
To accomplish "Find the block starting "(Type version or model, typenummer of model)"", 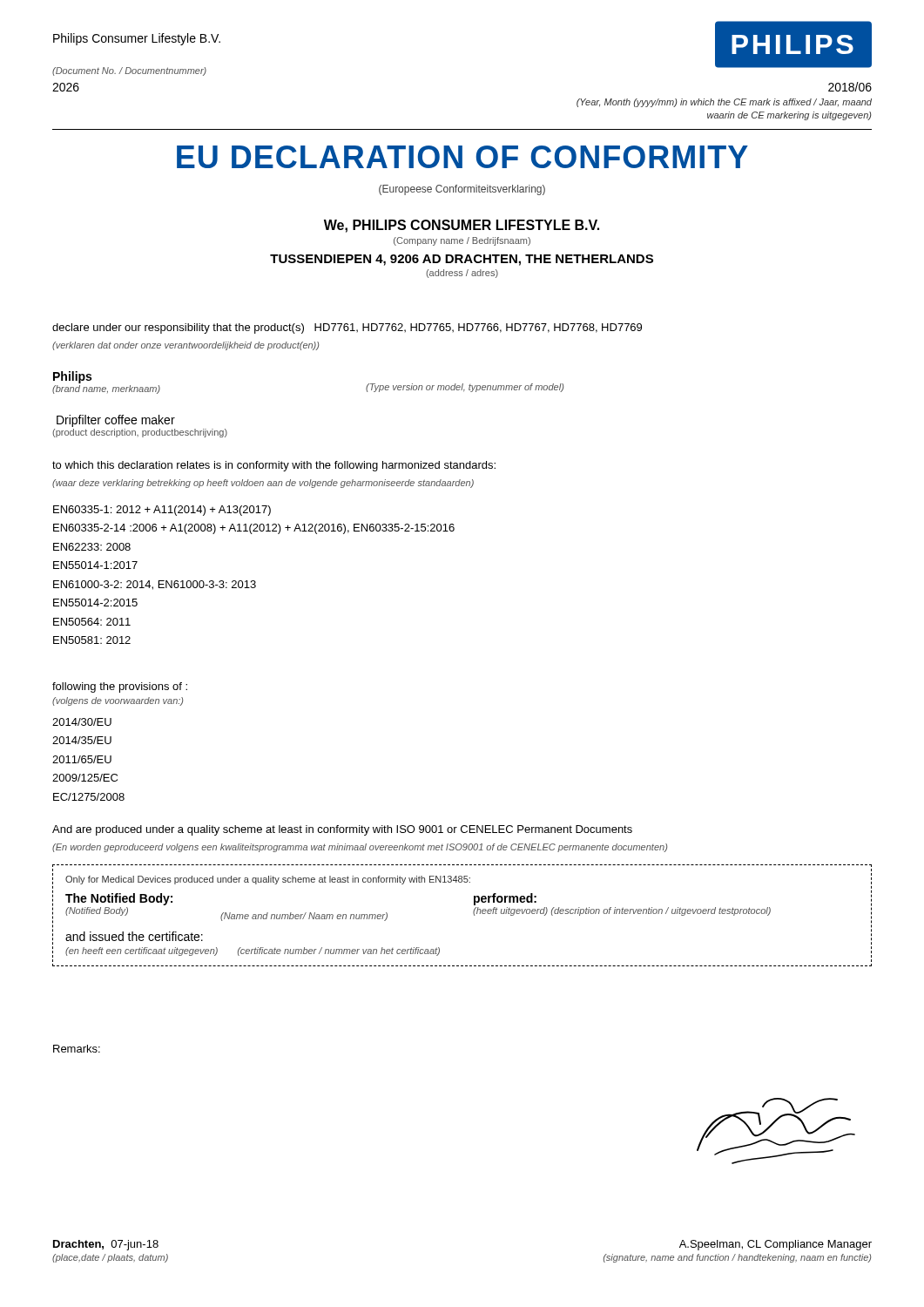I will (x=465, y=387).
